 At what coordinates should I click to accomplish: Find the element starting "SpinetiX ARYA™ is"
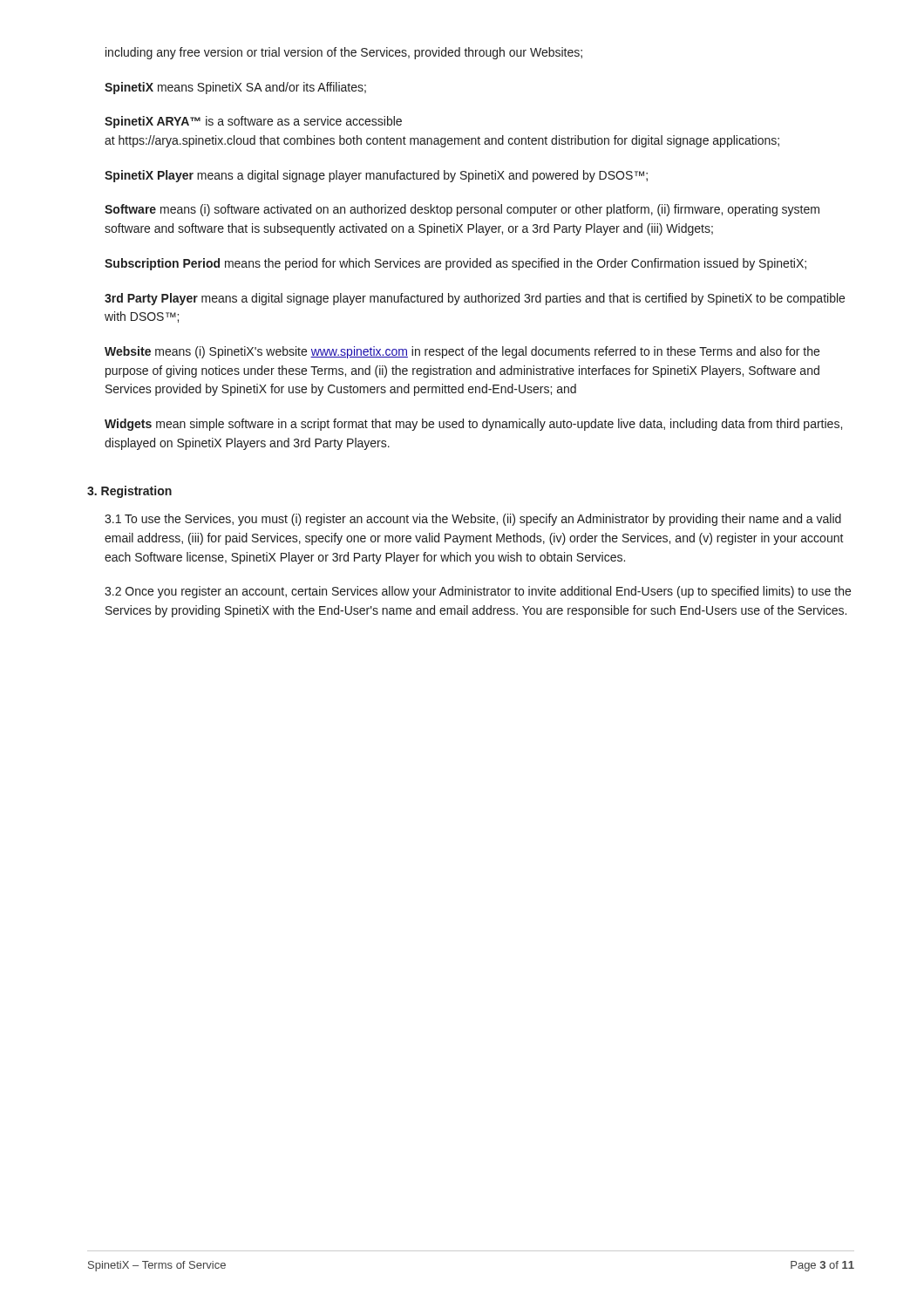pyautogui.click(x=442, y=131)
